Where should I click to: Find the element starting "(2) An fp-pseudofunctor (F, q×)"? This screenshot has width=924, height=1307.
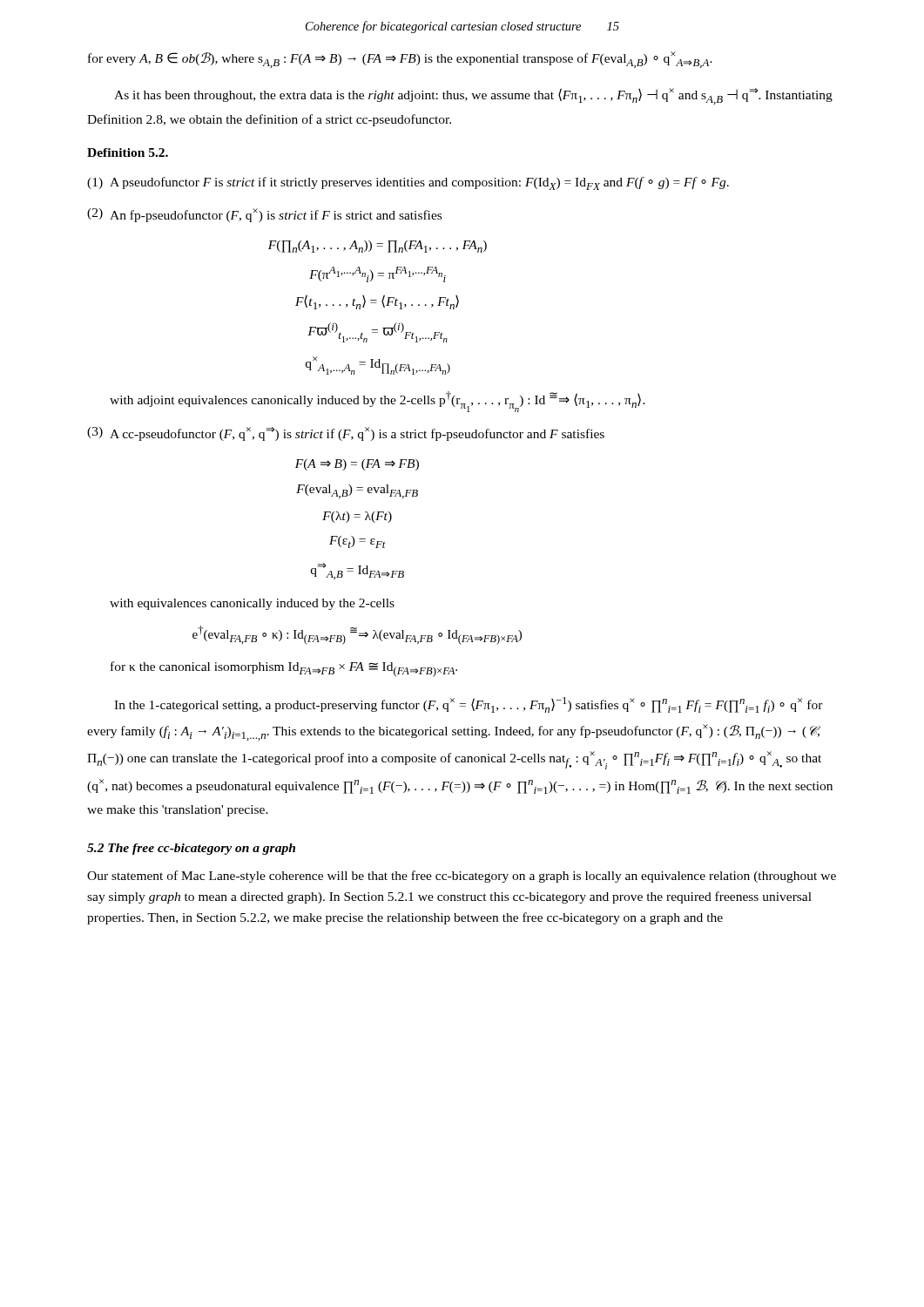click(x=366, y=309)
